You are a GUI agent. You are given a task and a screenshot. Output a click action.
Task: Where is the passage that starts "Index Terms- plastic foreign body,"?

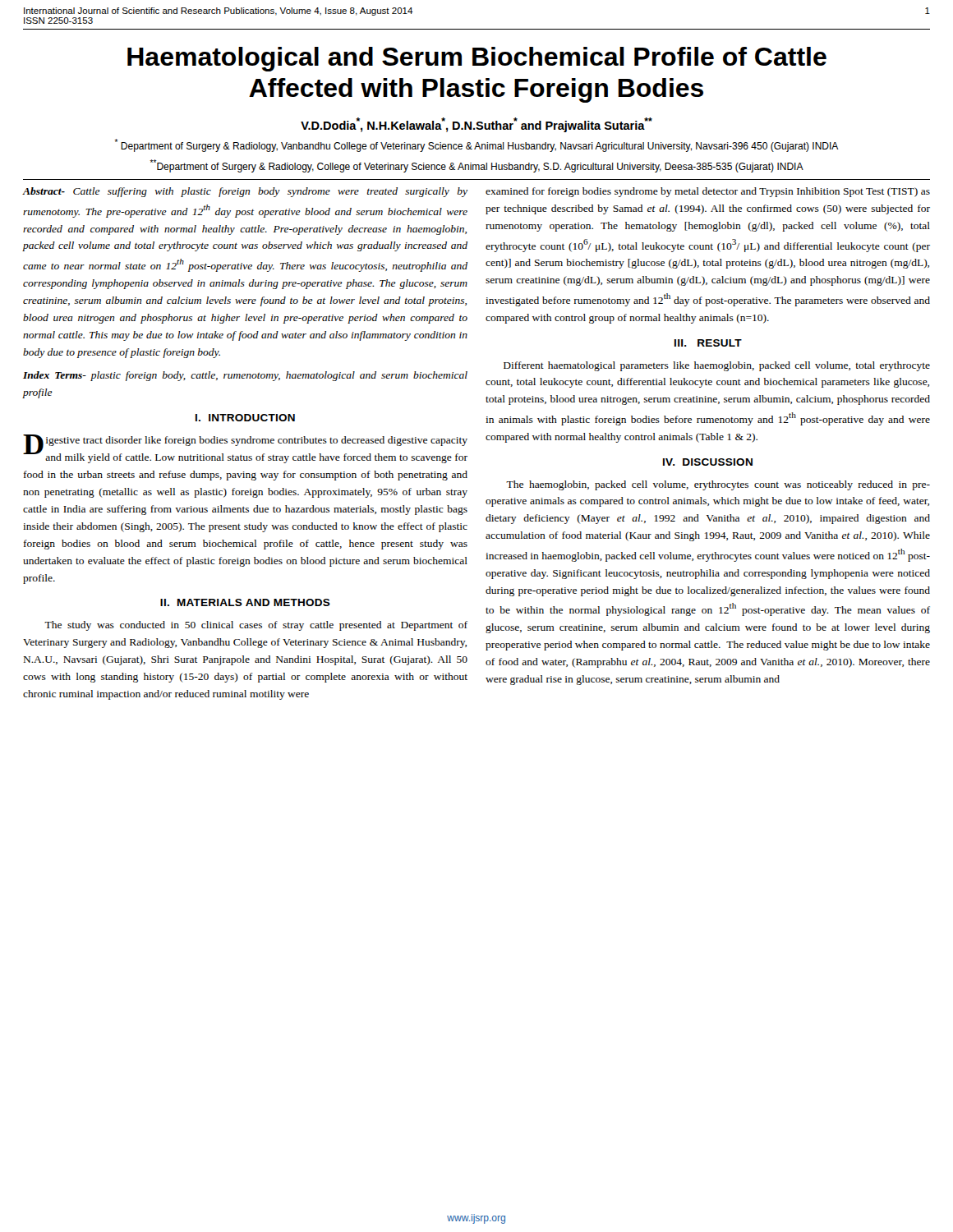(x=245, y=384)
